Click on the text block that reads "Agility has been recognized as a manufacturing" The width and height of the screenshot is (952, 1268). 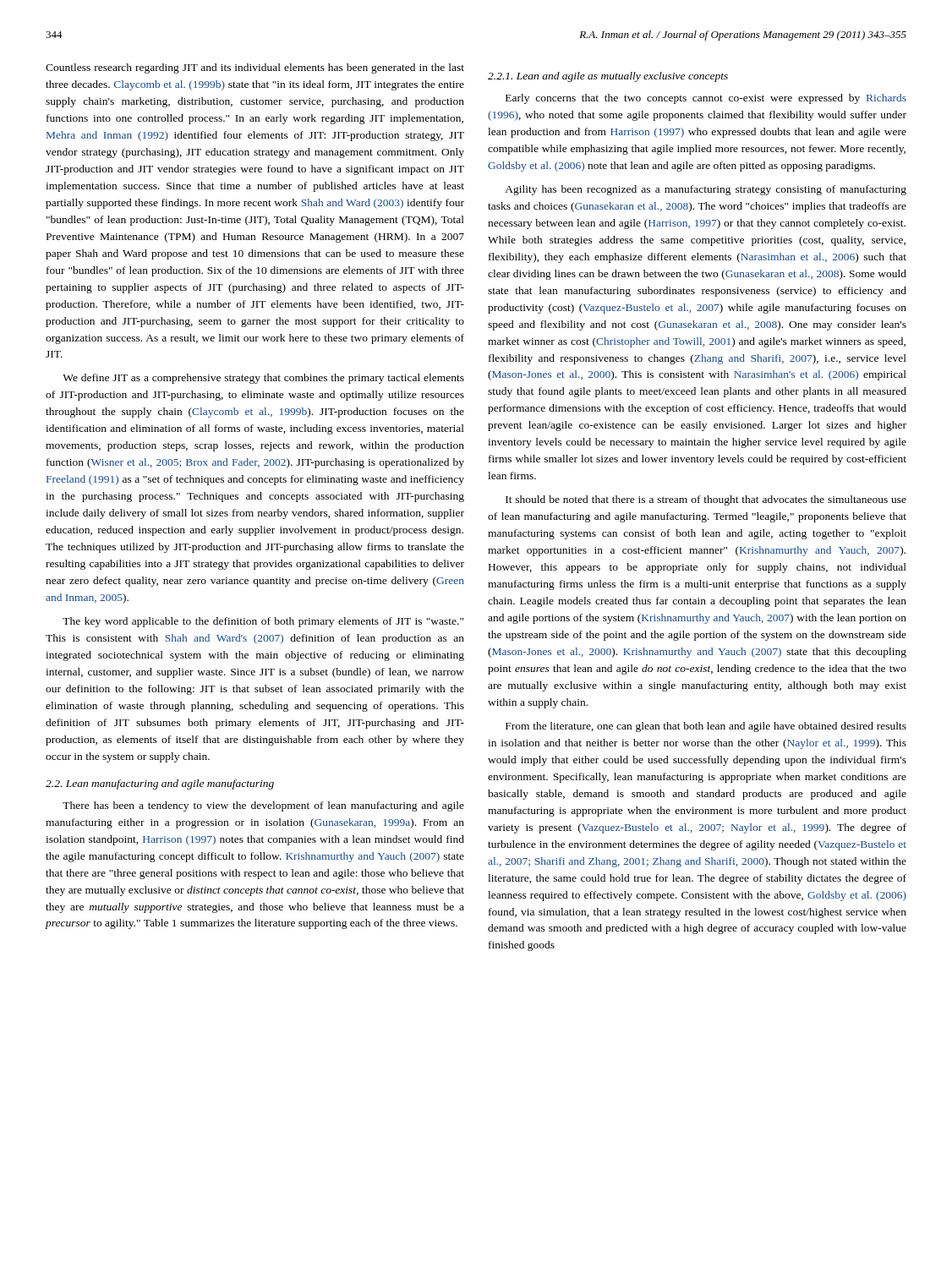697,333
